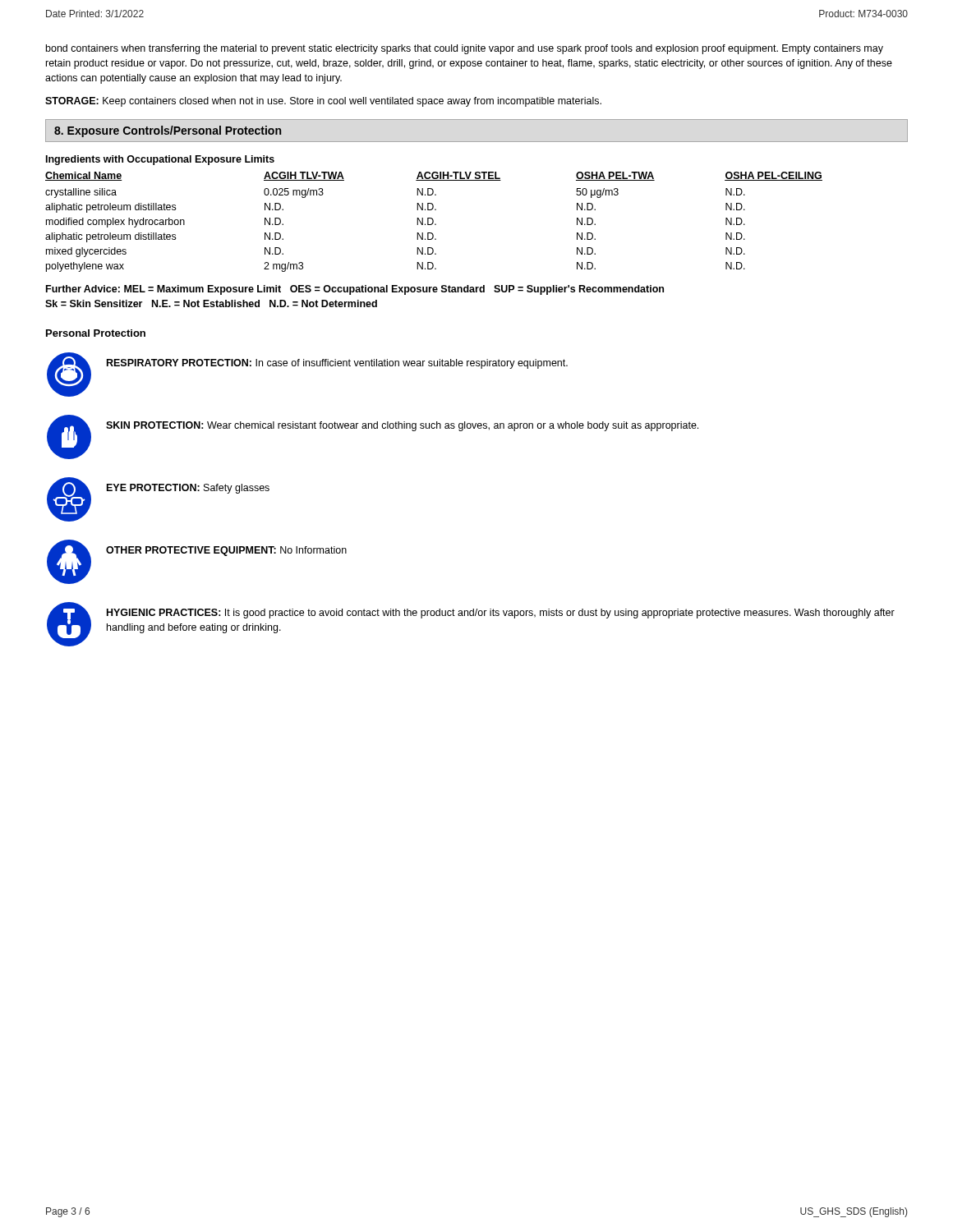Select the passage starting "OTHER PROTECTIVE EQUIPMENT: No Information"
Viewport: 953px width, 1232px height.
[196, 562]
